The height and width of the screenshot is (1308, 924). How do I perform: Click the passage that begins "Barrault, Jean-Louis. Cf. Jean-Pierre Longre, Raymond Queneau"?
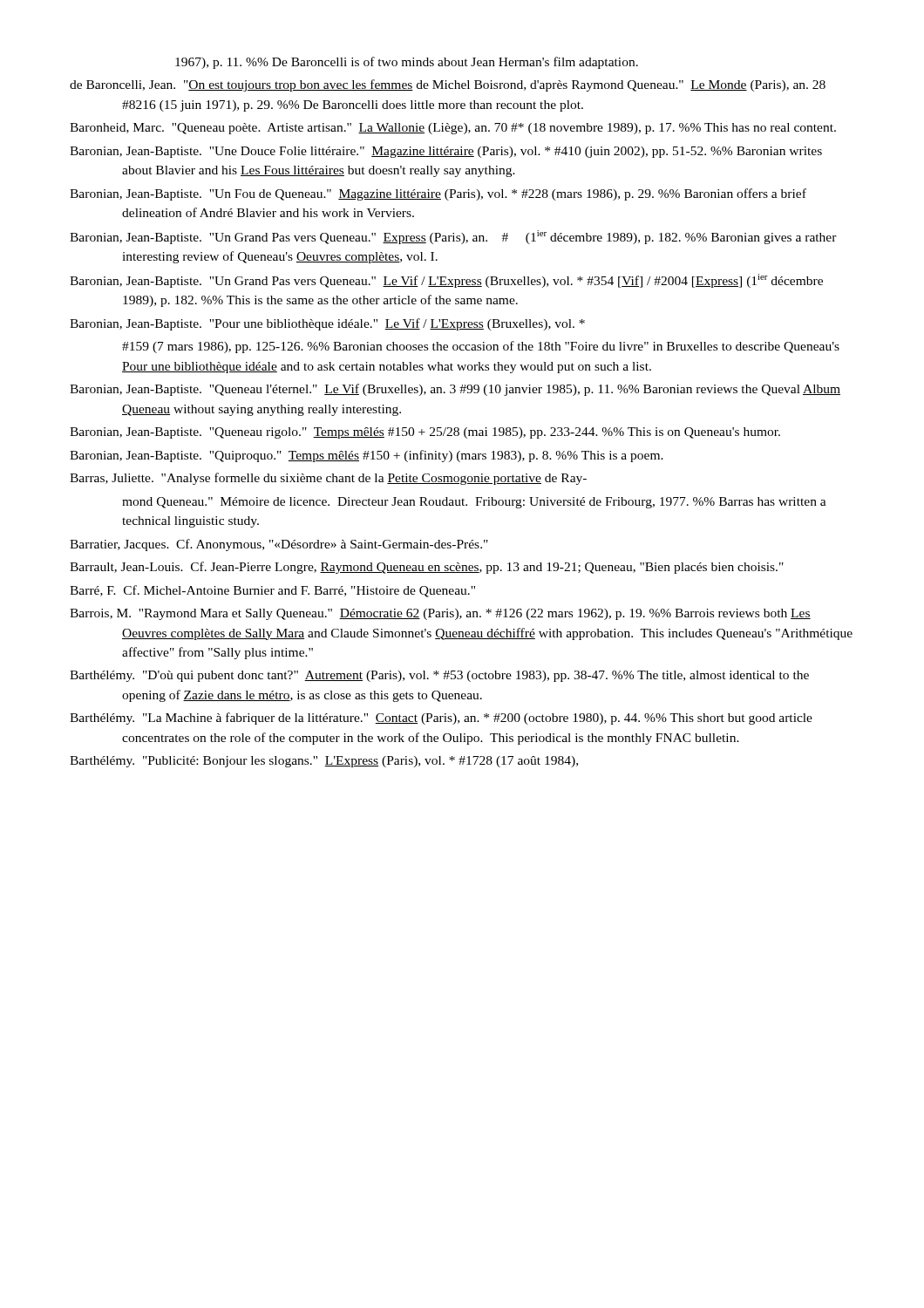[x=427, y=566]
